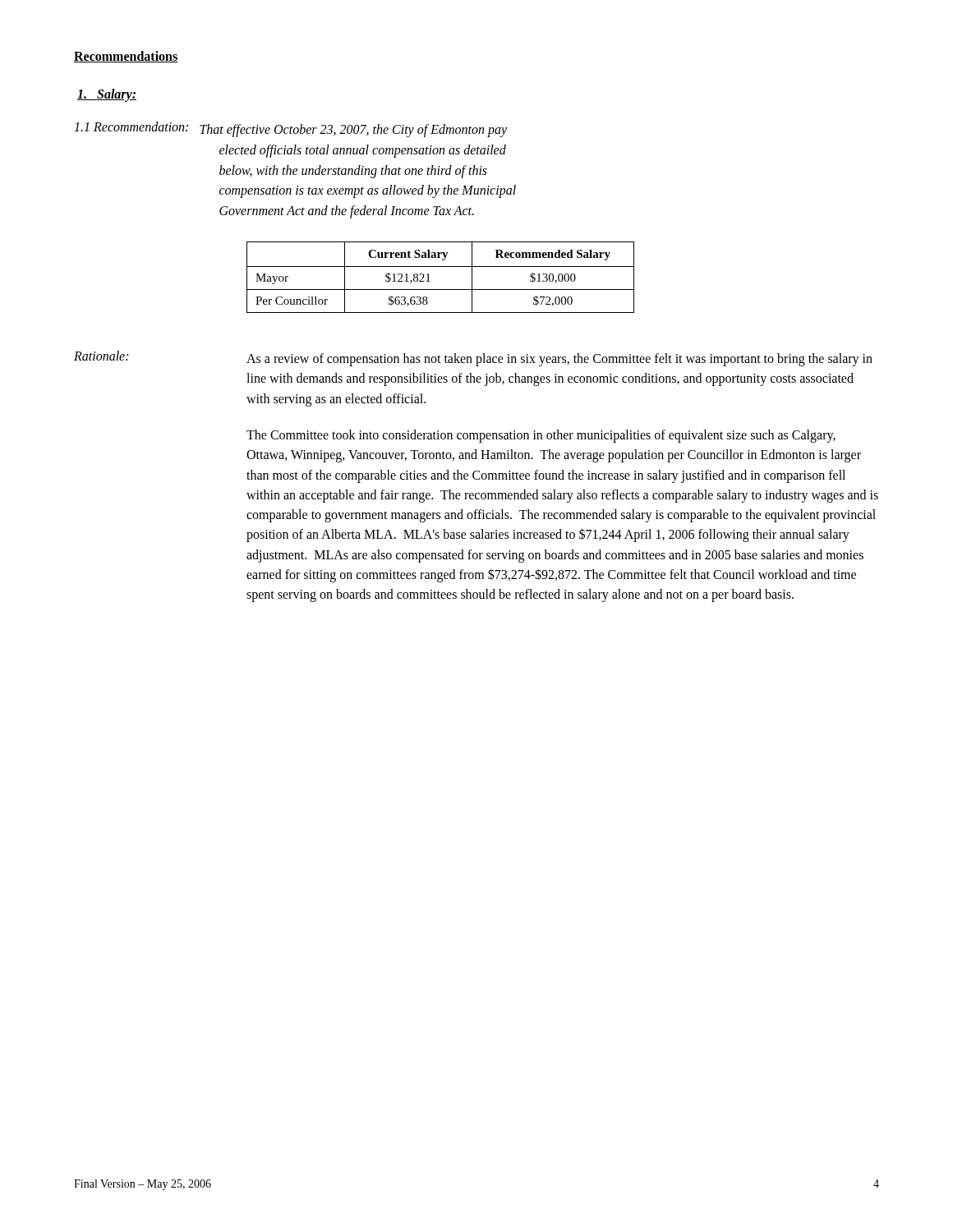Select the text block that reads "1 Recommendation: That"

coord(476,171)
